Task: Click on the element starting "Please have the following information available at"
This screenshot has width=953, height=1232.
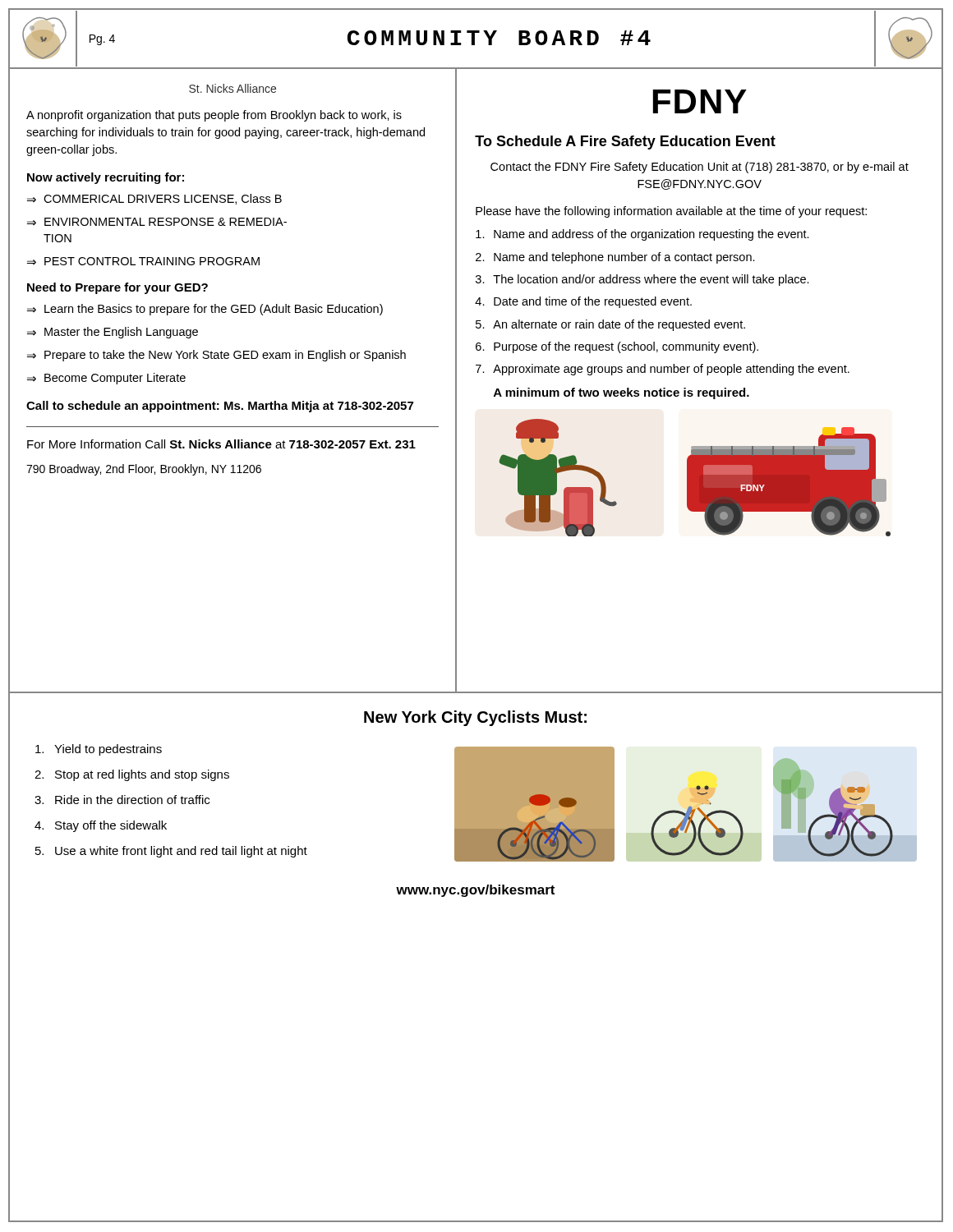Action: 671,211
